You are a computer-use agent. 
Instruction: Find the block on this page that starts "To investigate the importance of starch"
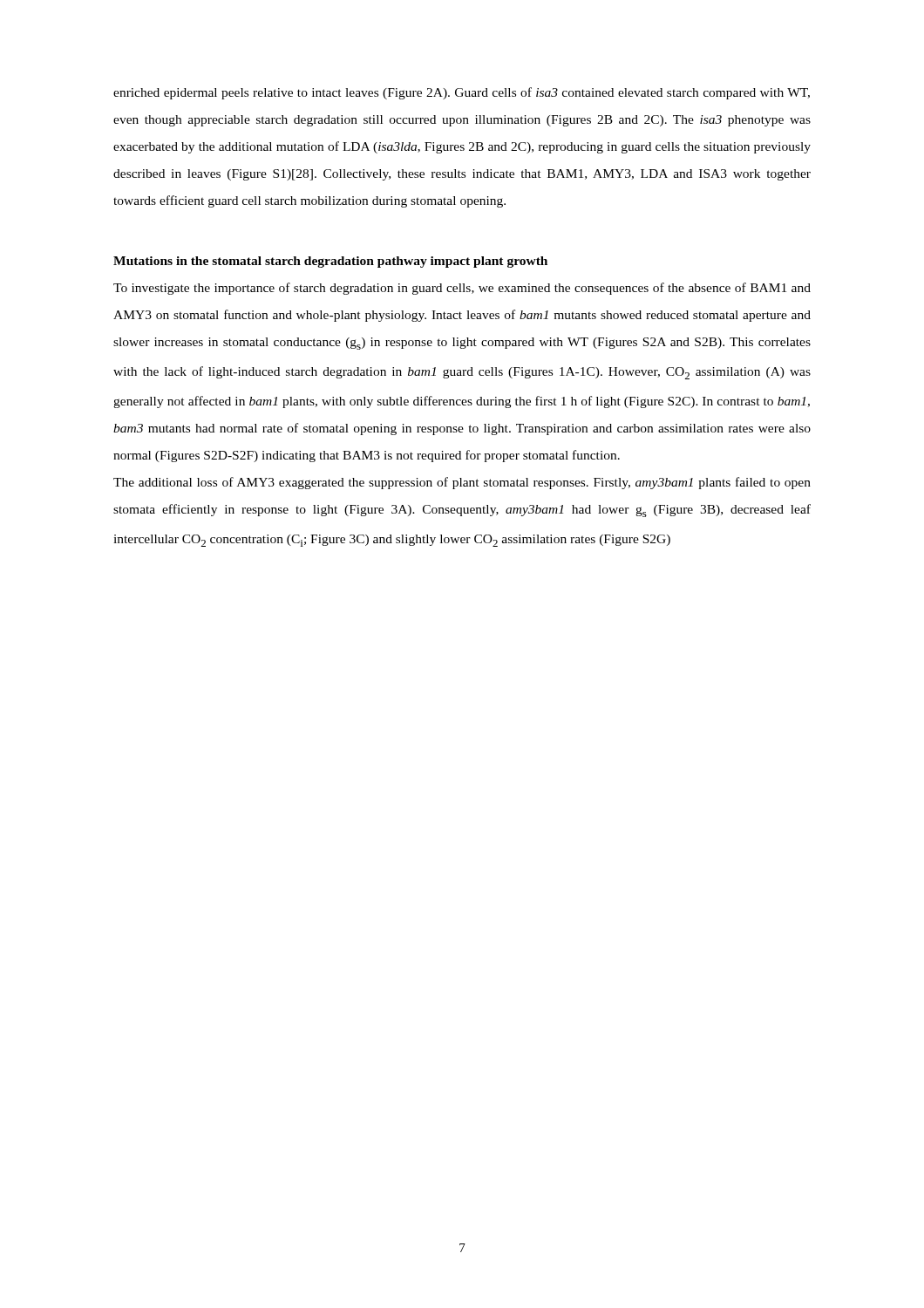coord(462,371)
